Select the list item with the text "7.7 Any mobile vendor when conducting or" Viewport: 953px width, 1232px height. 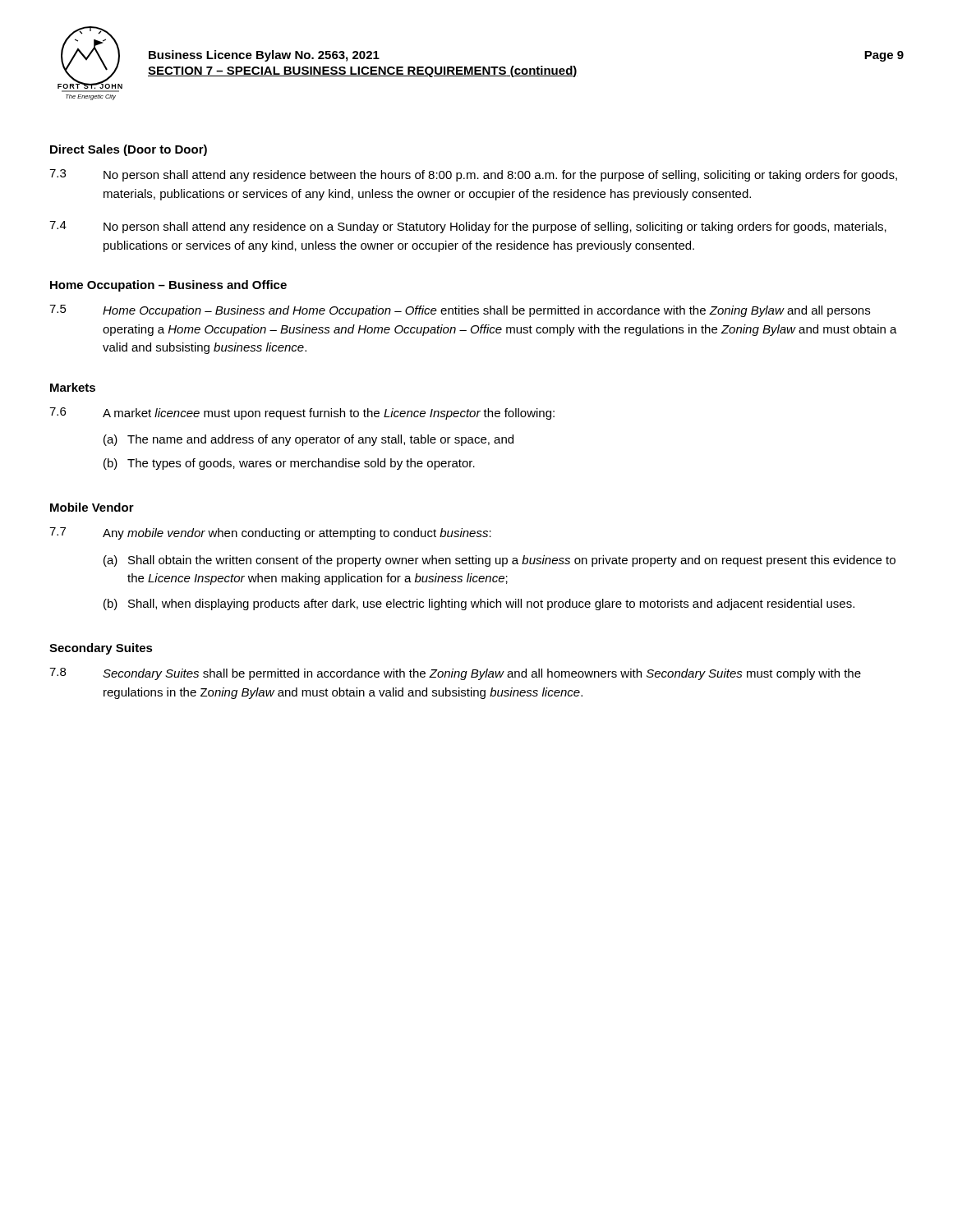(x=476, y=571)
